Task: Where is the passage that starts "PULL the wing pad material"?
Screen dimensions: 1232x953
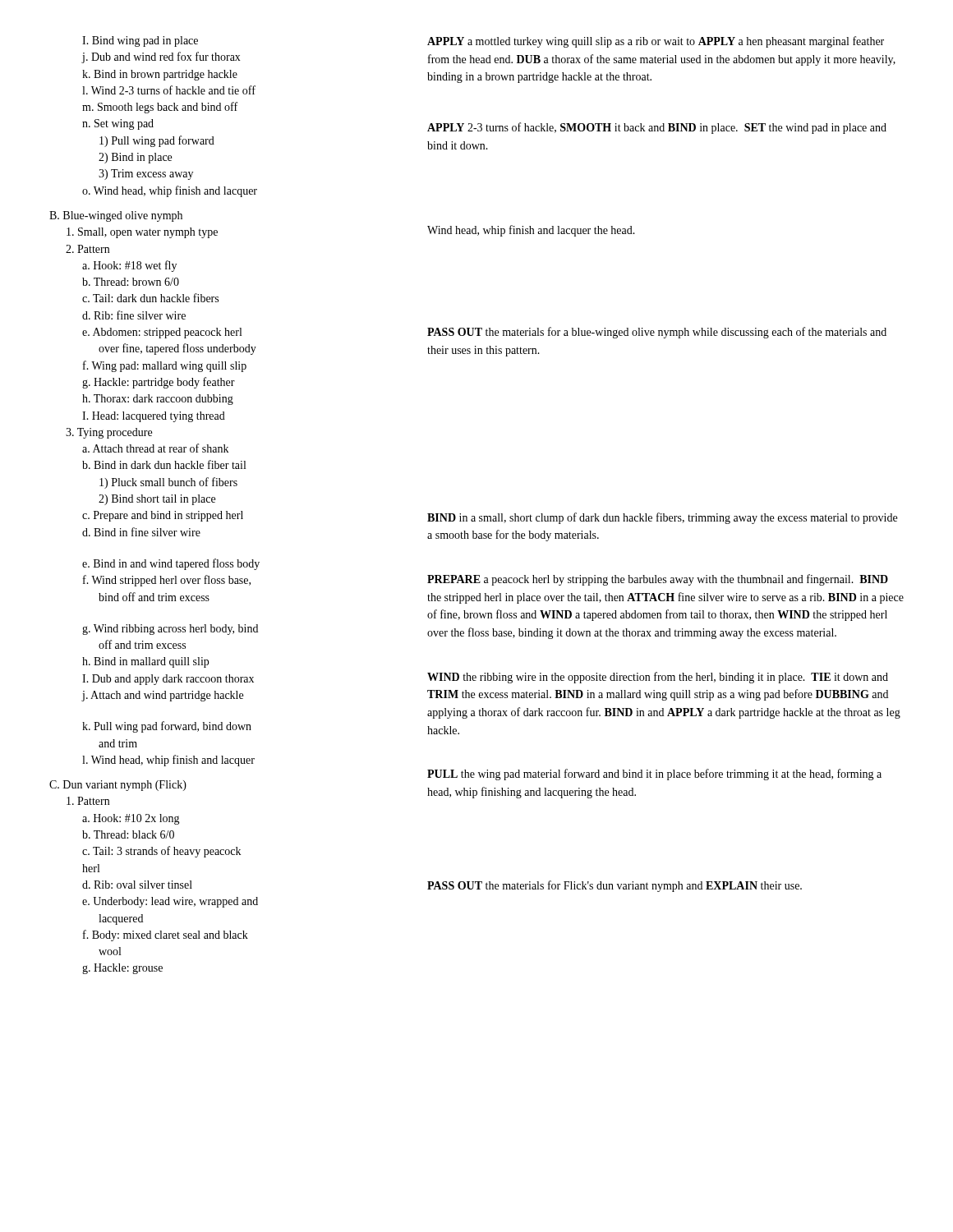Action: tap(654, 783)
